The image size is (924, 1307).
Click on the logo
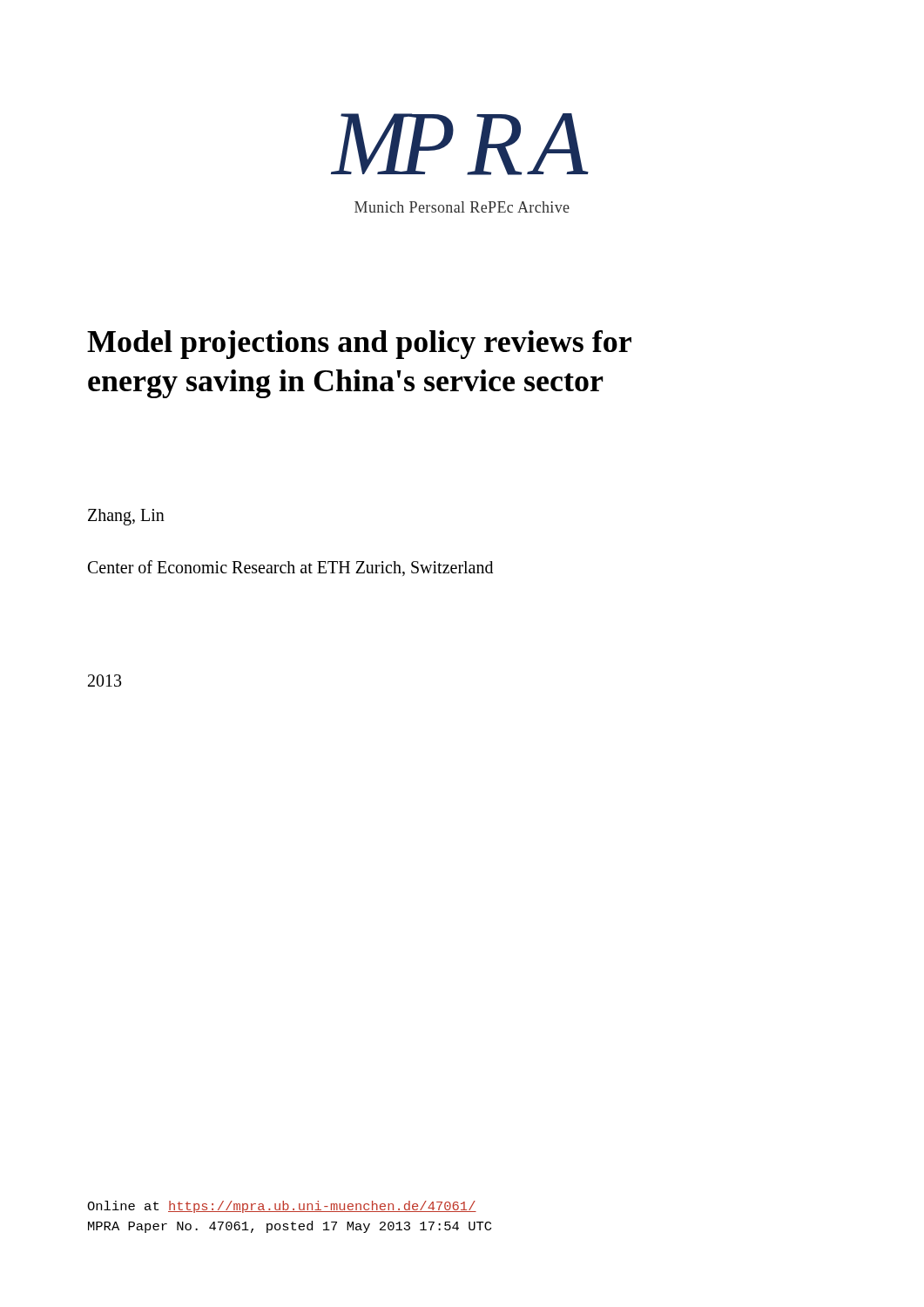[462, 152]
